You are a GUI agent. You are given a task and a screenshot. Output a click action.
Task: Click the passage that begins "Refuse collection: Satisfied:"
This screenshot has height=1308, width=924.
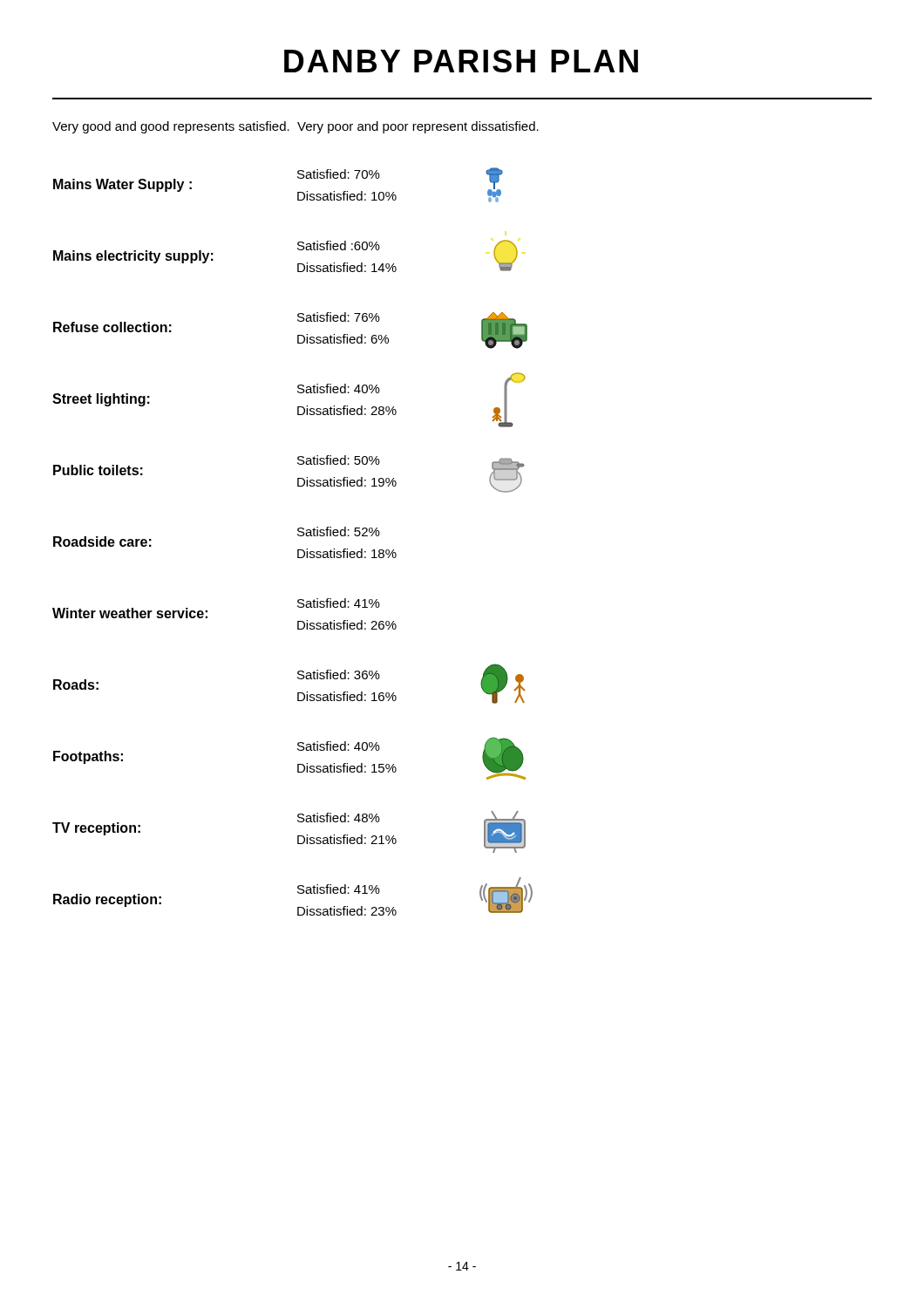pyautogui.click(x=296, y=328)
